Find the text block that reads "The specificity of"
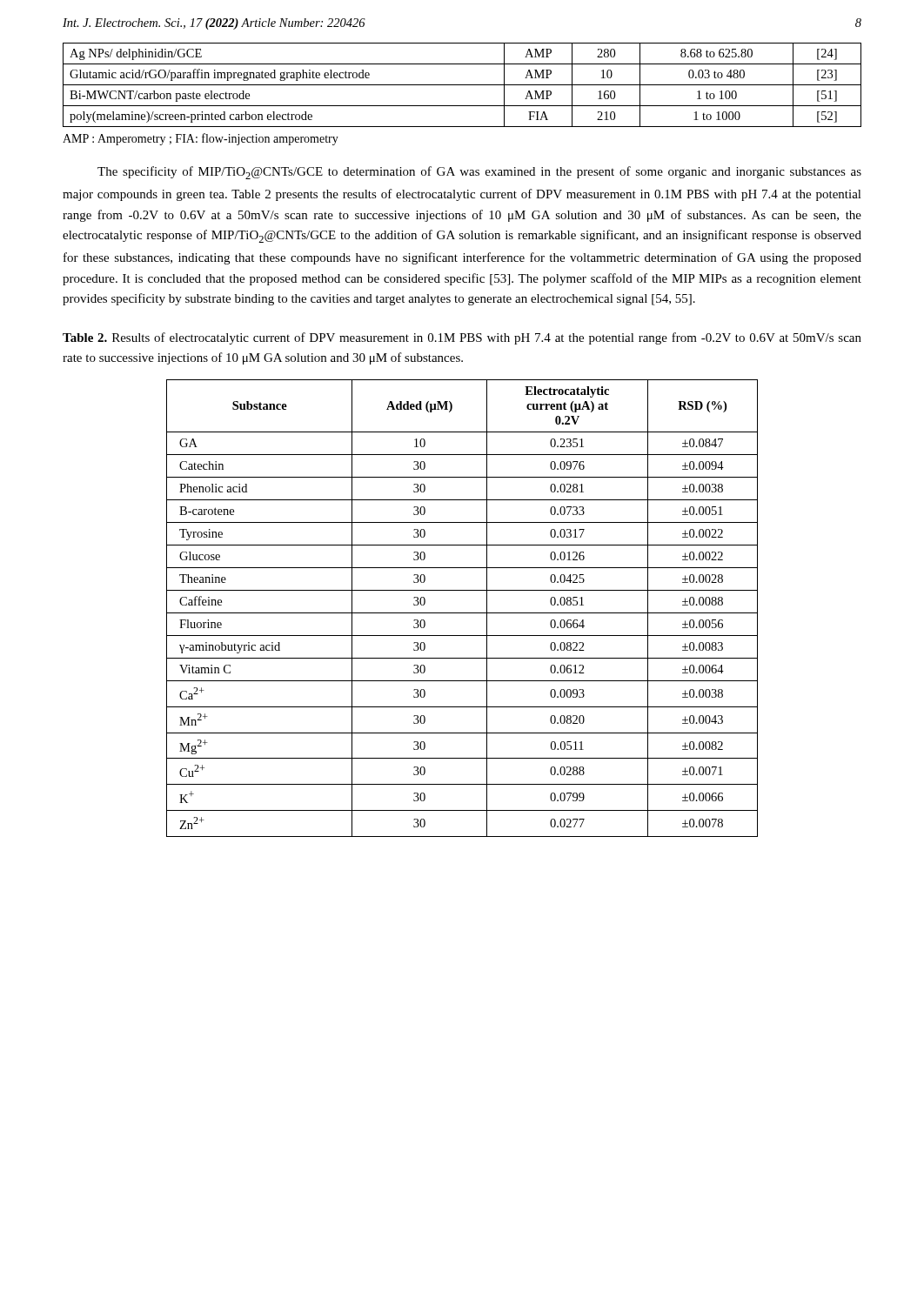The image size is (924, 1305). click(462, 235)
